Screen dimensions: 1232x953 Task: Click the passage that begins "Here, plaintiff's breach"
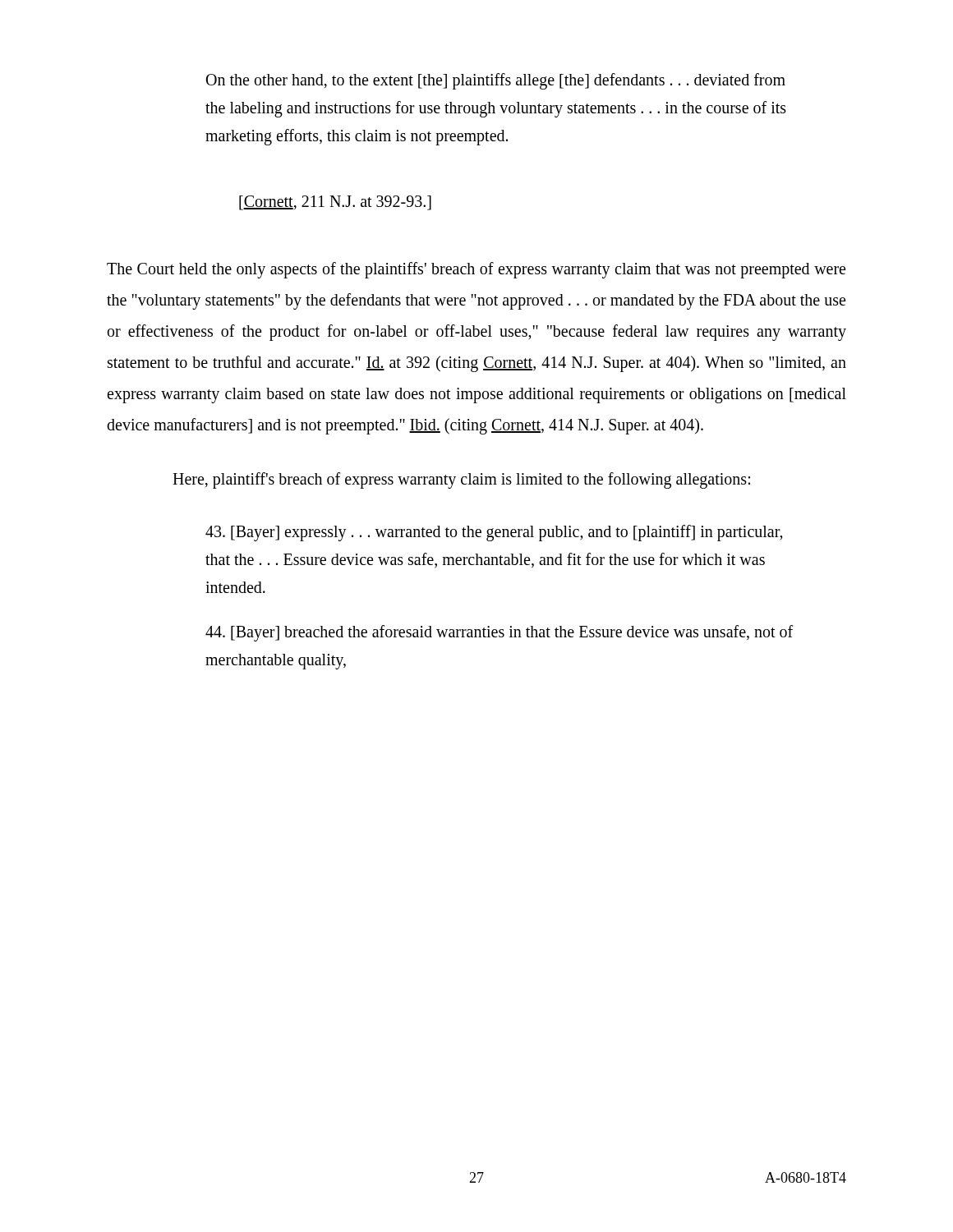click(x=476, y=479)
